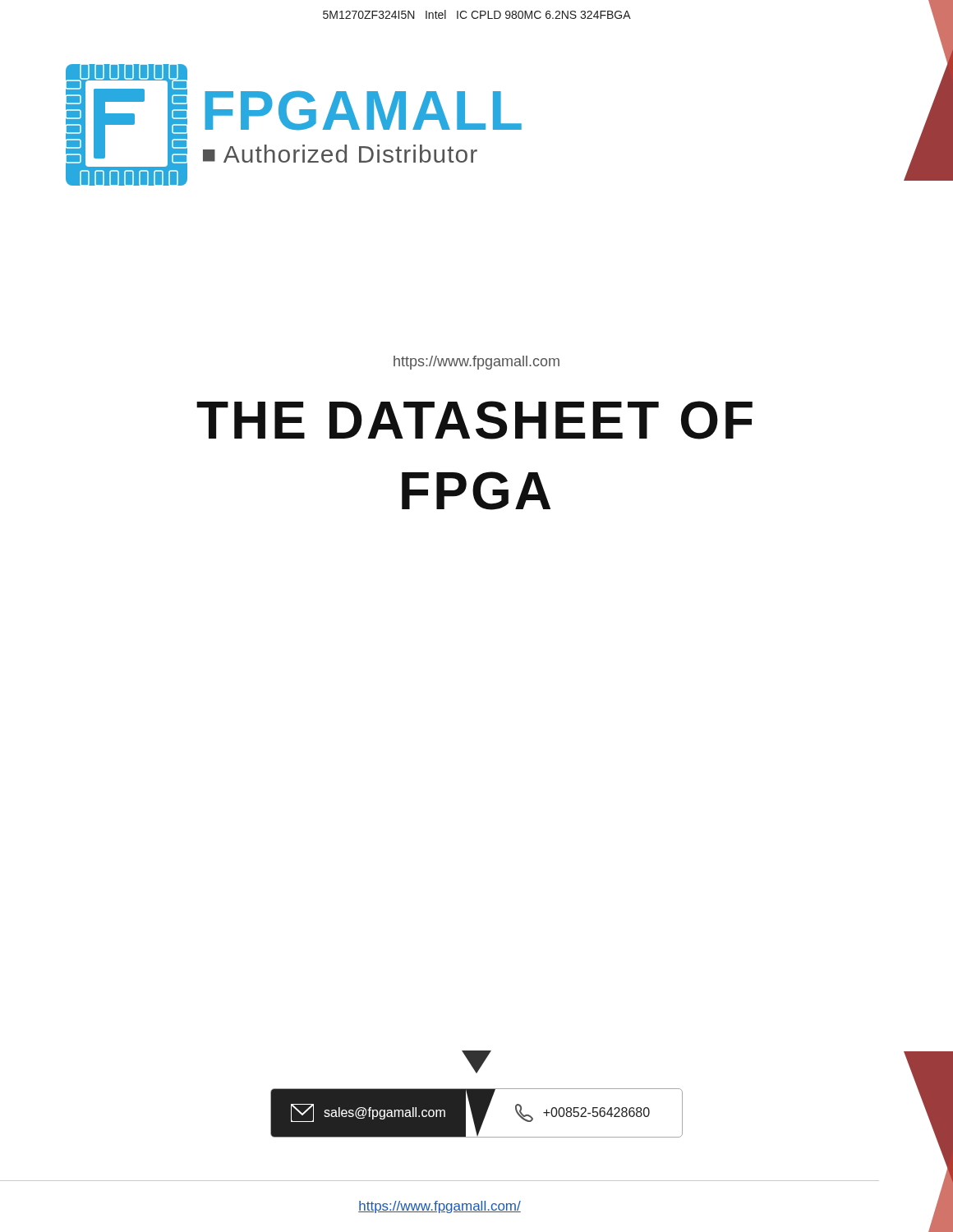
Task: Click on the infographic
Action: [476, 1094]
